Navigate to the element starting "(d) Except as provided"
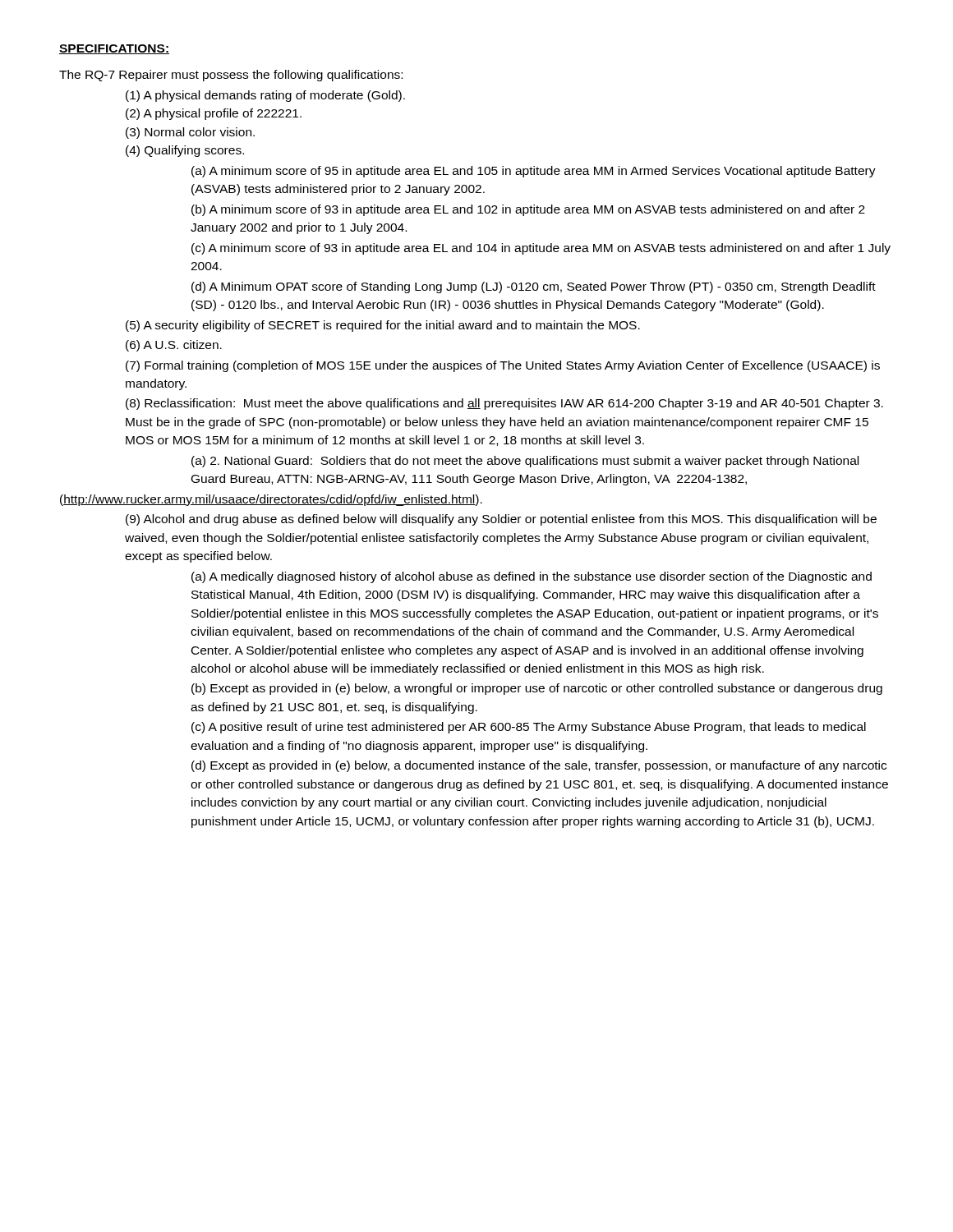 coord(540,793)
